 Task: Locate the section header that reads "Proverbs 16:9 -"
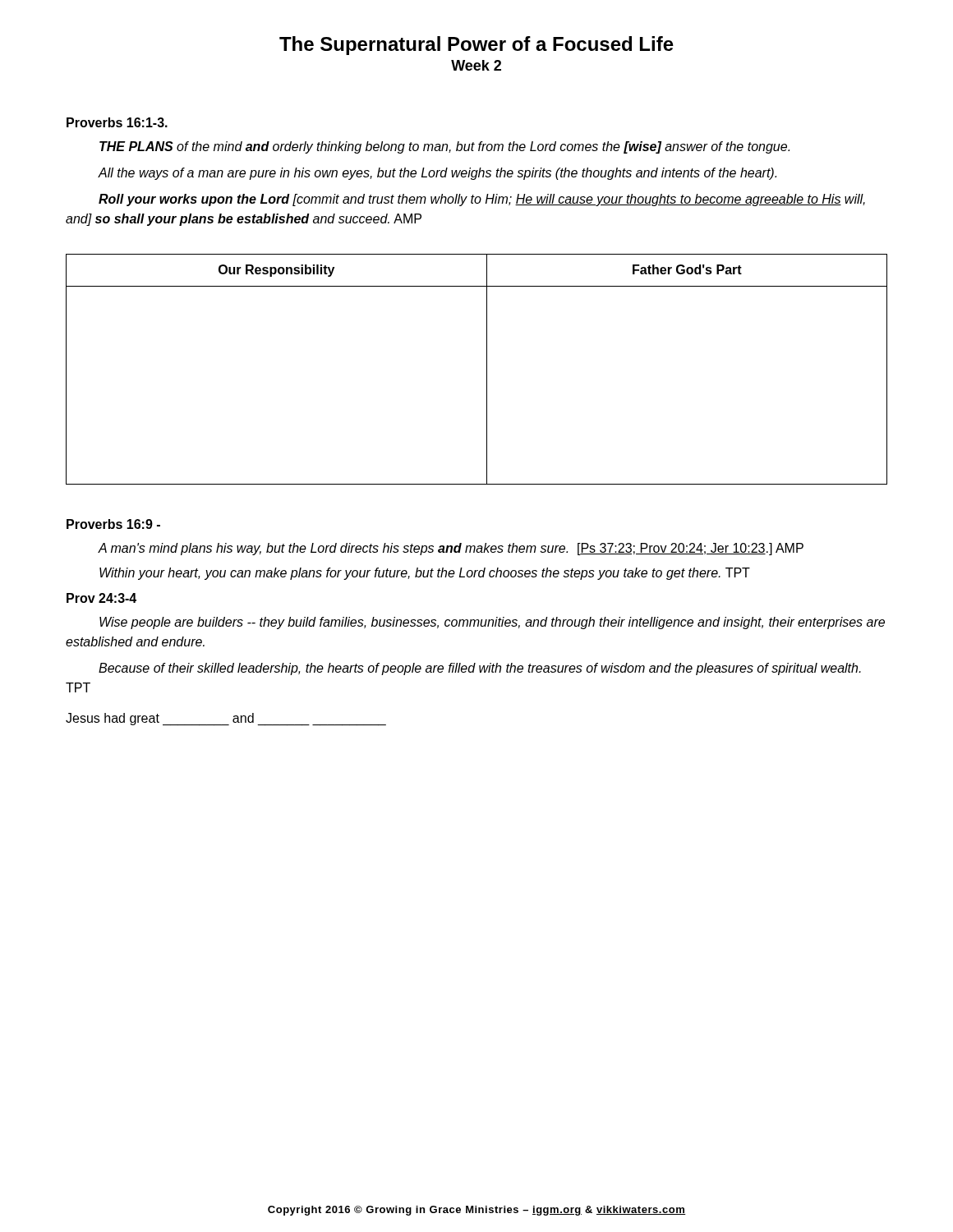[113, 524]
